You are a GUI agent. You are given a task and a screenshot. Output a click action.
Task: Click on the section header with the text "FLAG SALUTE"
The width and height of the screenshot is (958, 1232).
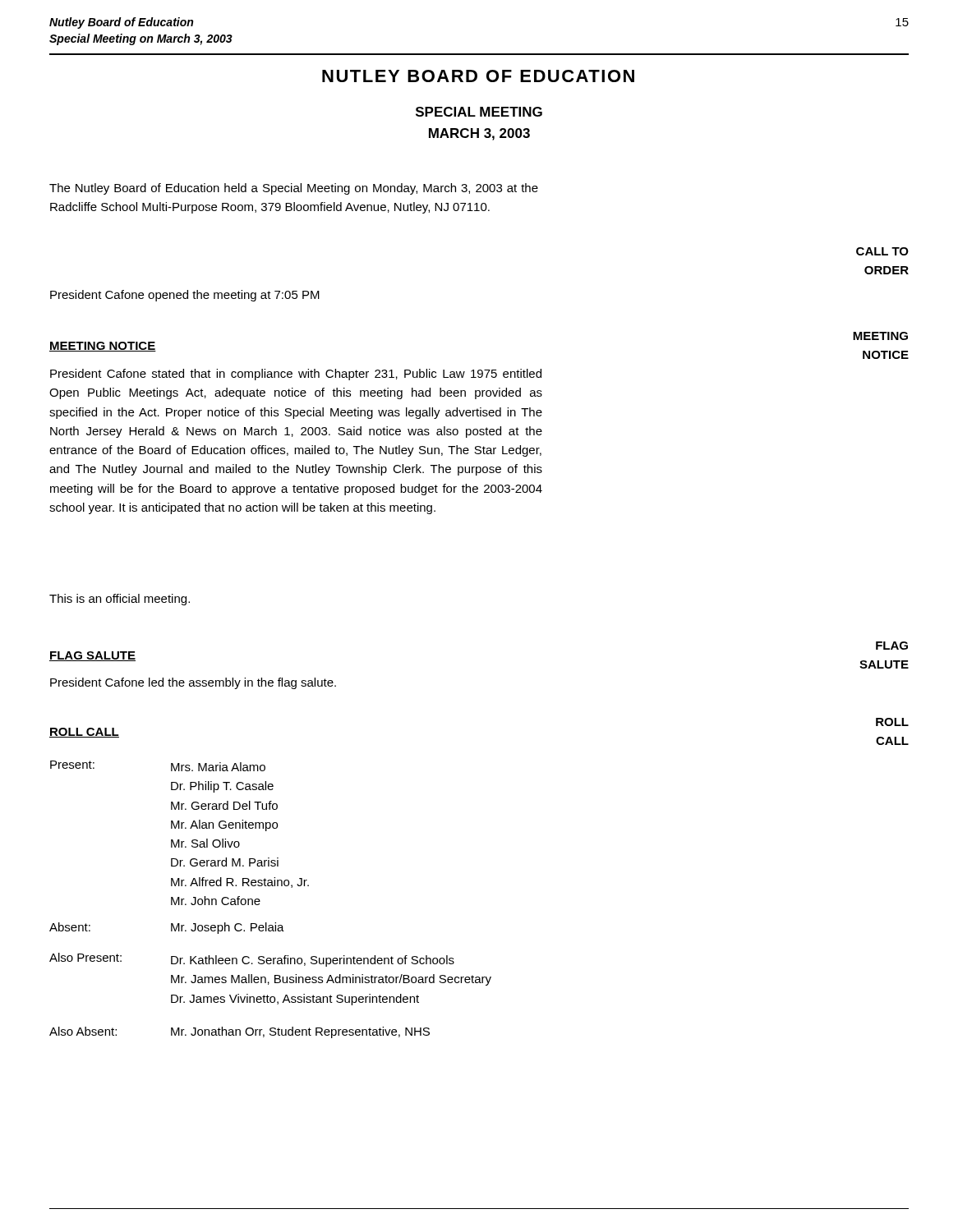(x=92, y=655)
